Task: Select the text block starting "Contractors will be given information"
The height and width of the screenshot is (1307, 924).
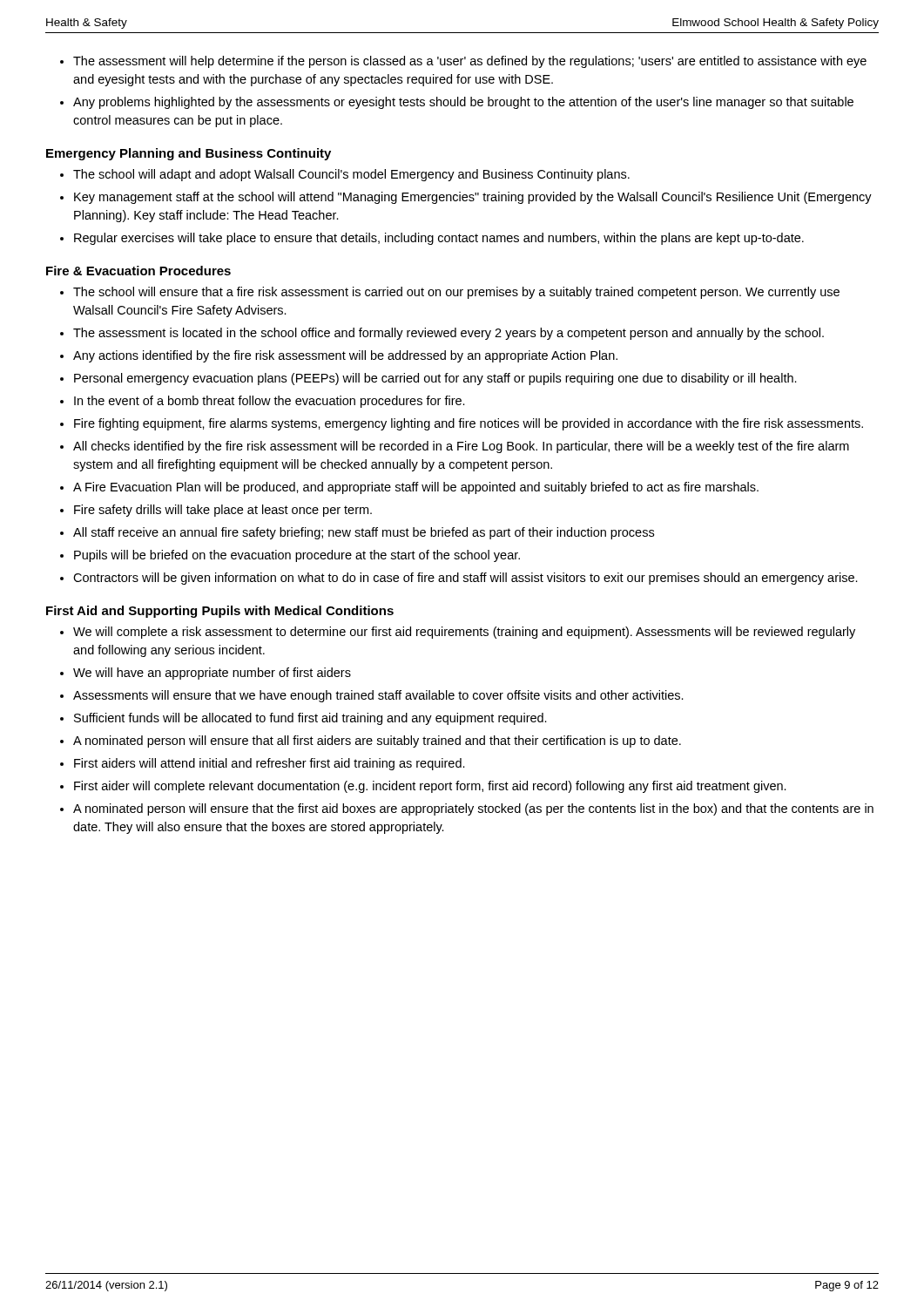Action: click(x=466, y=578)
